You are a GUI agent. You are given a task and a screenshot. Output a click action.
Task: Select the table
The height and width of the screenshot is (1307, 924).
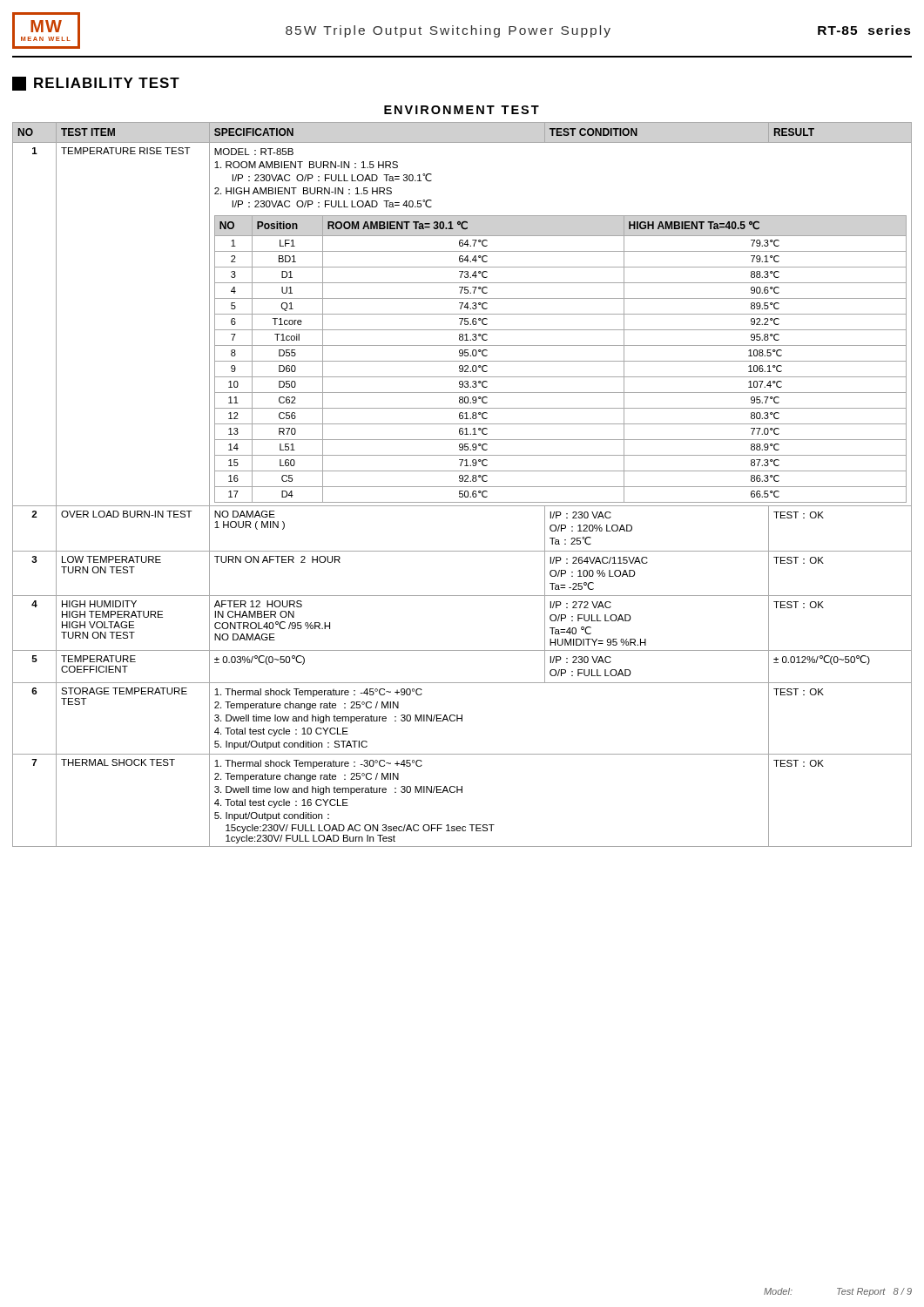pos(462,484)
